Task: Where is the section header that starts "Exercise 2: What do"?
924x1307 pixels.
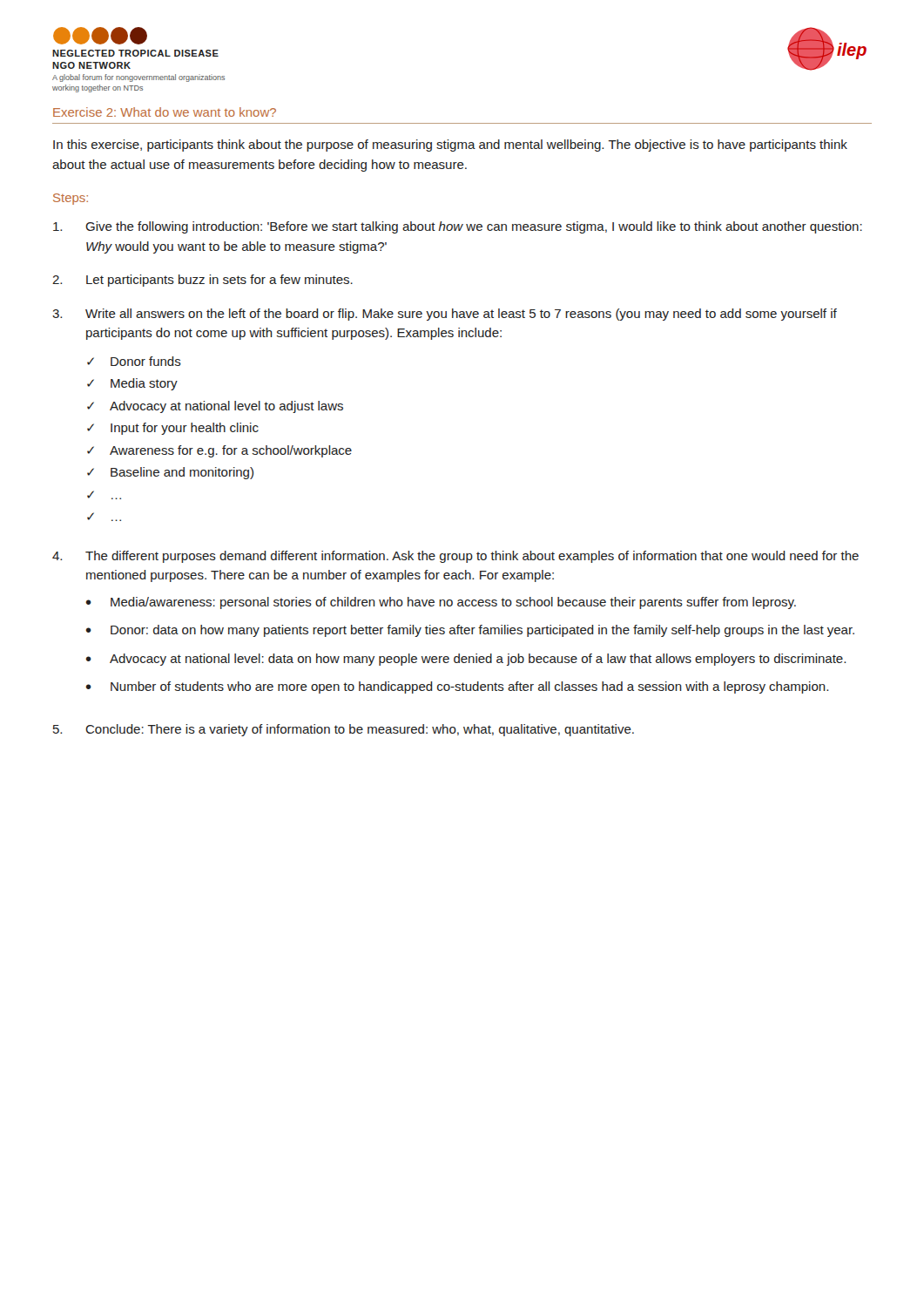Action: (462, 114)
